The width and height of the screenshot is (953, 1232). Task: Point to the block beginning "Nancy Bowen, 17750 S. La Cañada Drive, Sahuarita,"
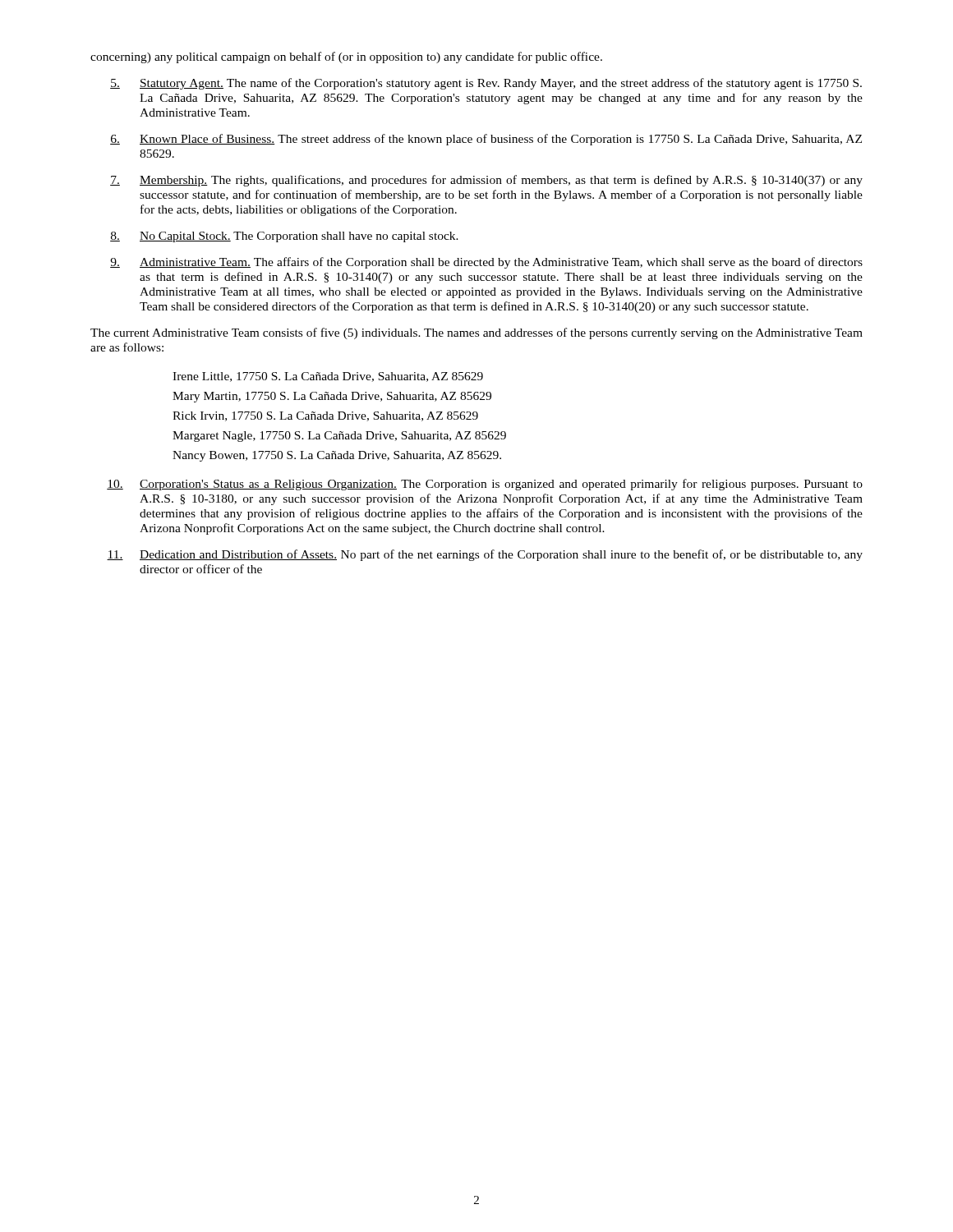(x=337, y=455)
